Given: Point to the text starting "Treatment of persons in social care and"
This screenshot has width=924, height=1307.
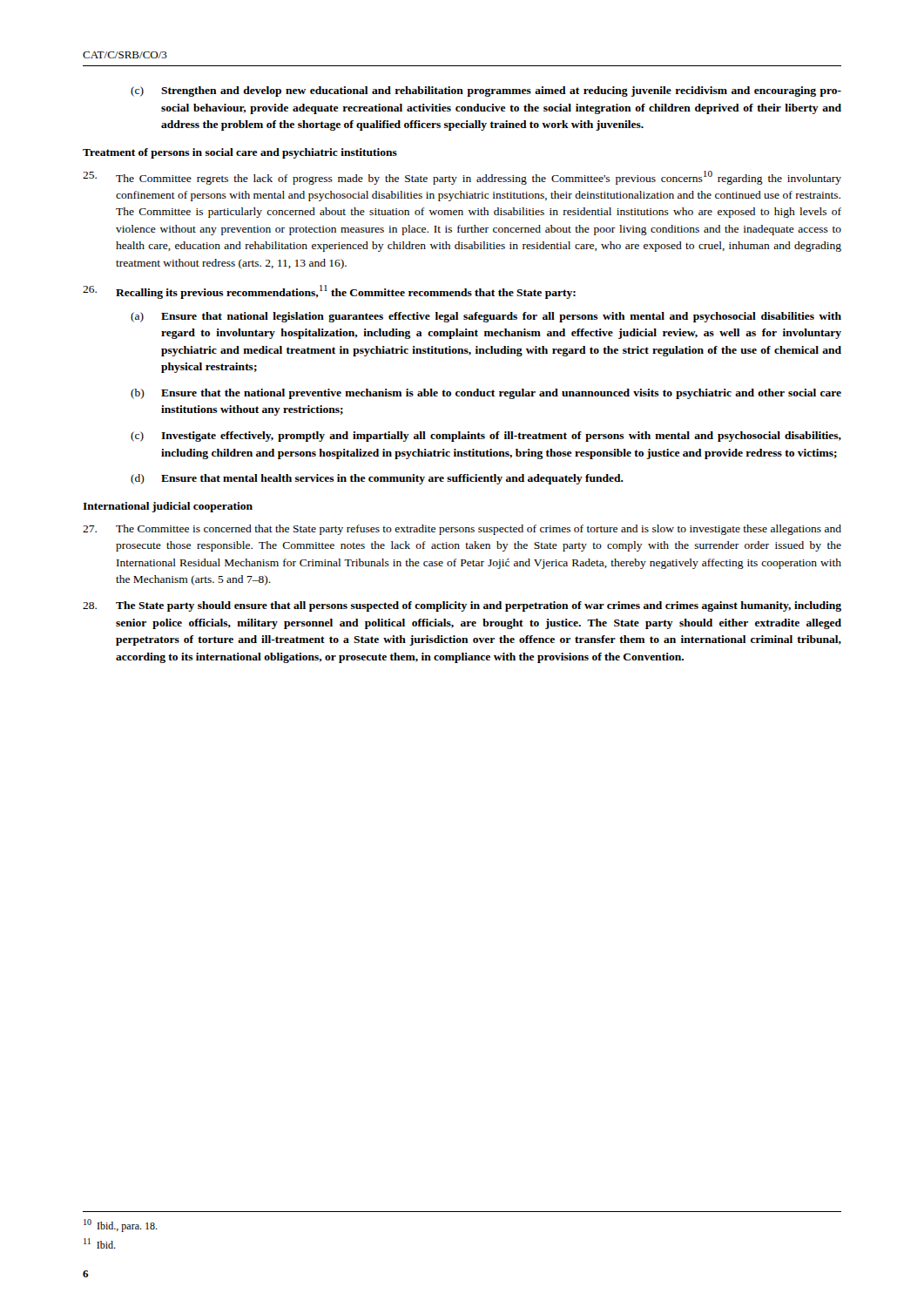Looking at the screenshot, I should (240, 152).
